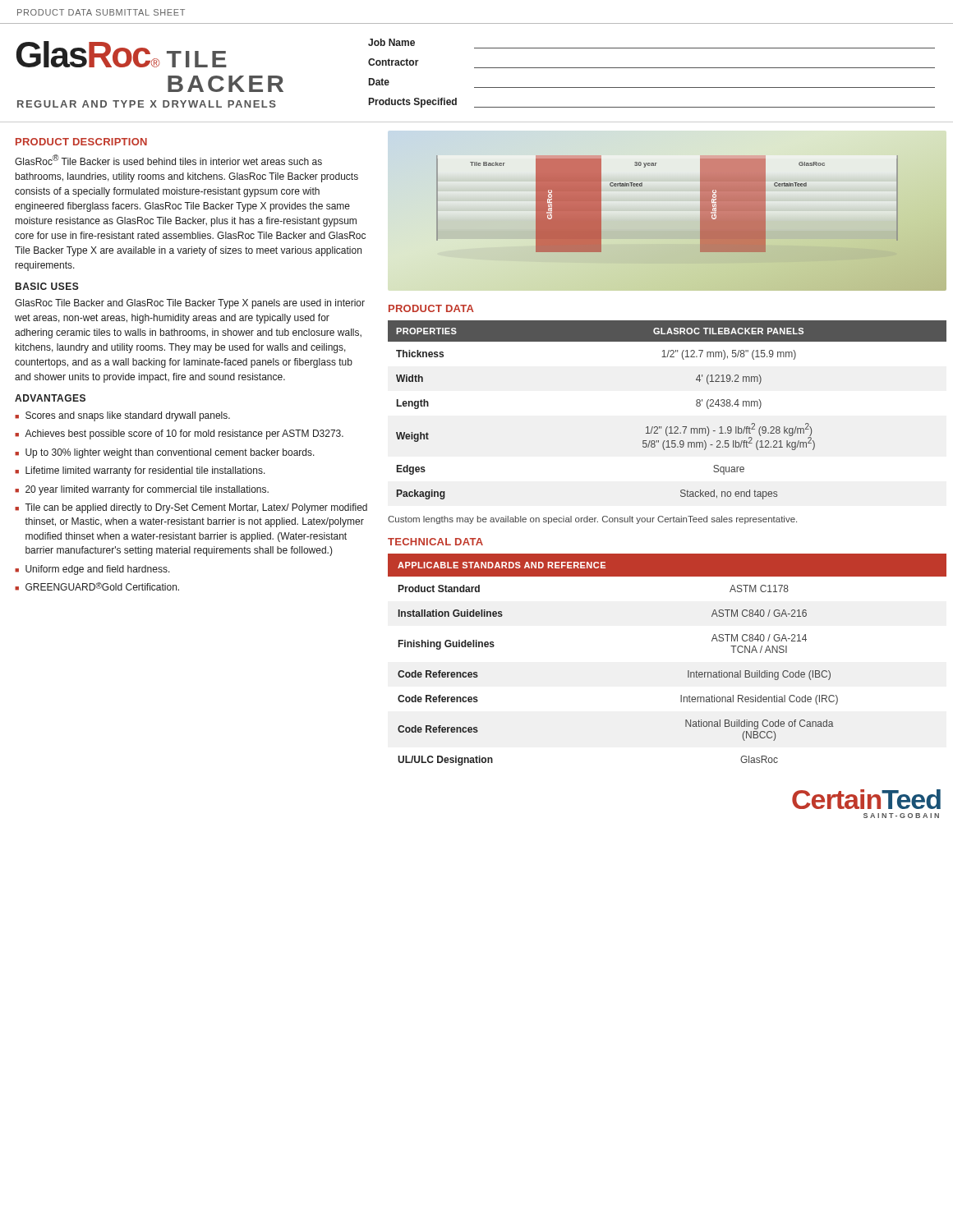Find the list item that reads "■ Uniform edge and field"

click(92, 569)
